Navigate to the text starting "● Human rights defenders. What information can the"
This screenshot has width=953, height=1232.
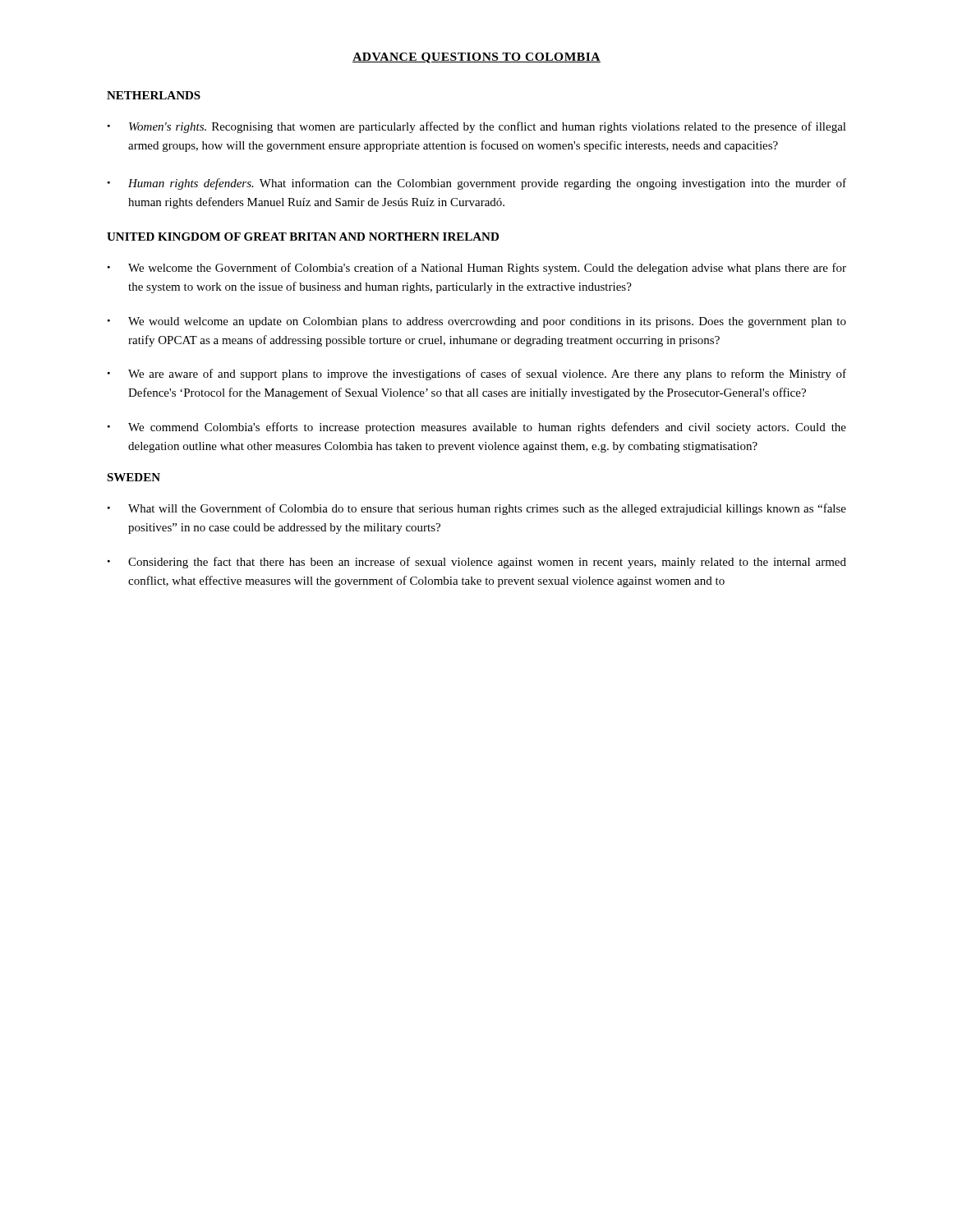click(476, 193)
